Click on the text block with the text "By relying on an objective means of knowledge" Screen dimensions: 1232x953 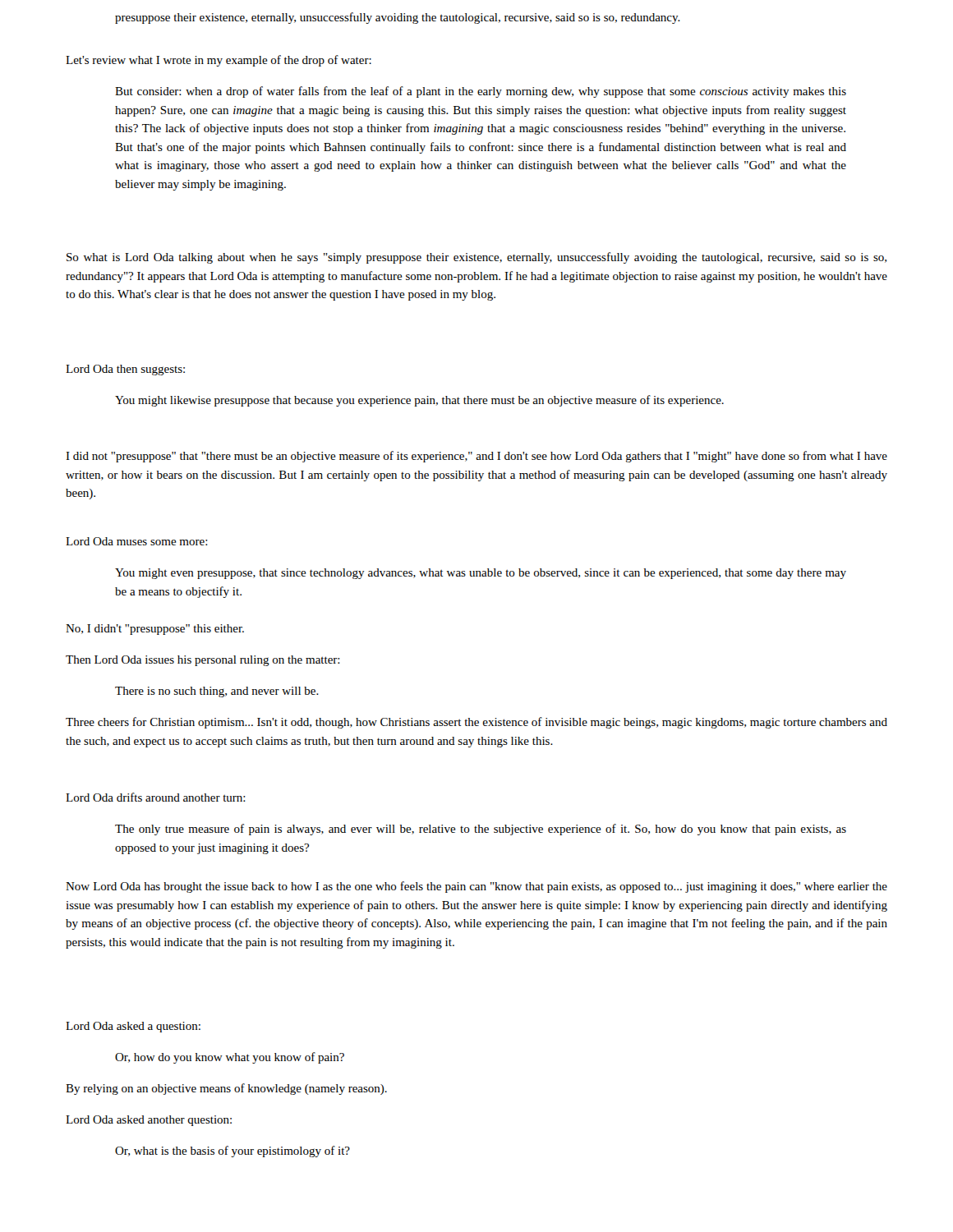click(x=227, y=1088)
